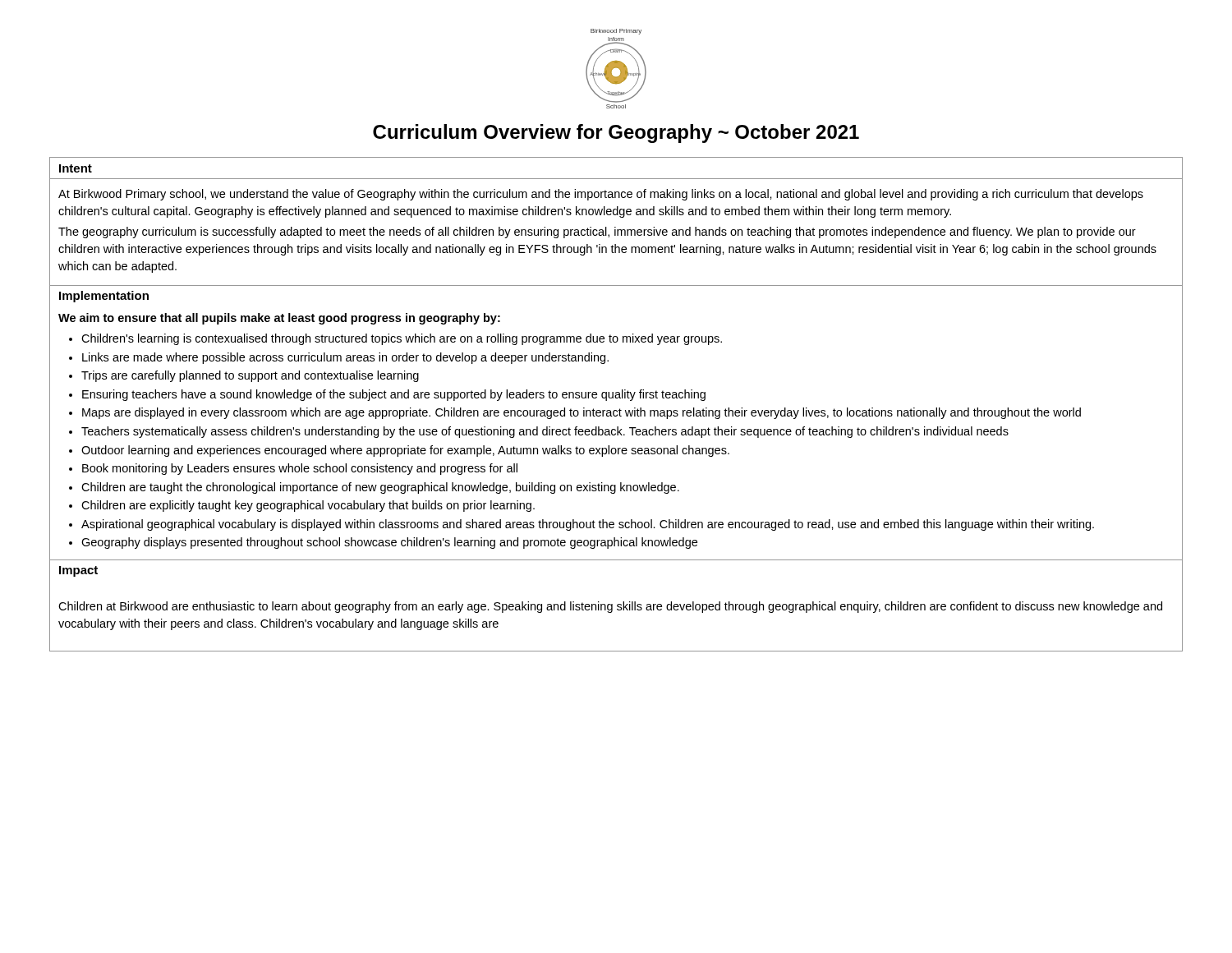
Task: Point to the region starting "Links are made where possible"
Action: coord(345,357)
